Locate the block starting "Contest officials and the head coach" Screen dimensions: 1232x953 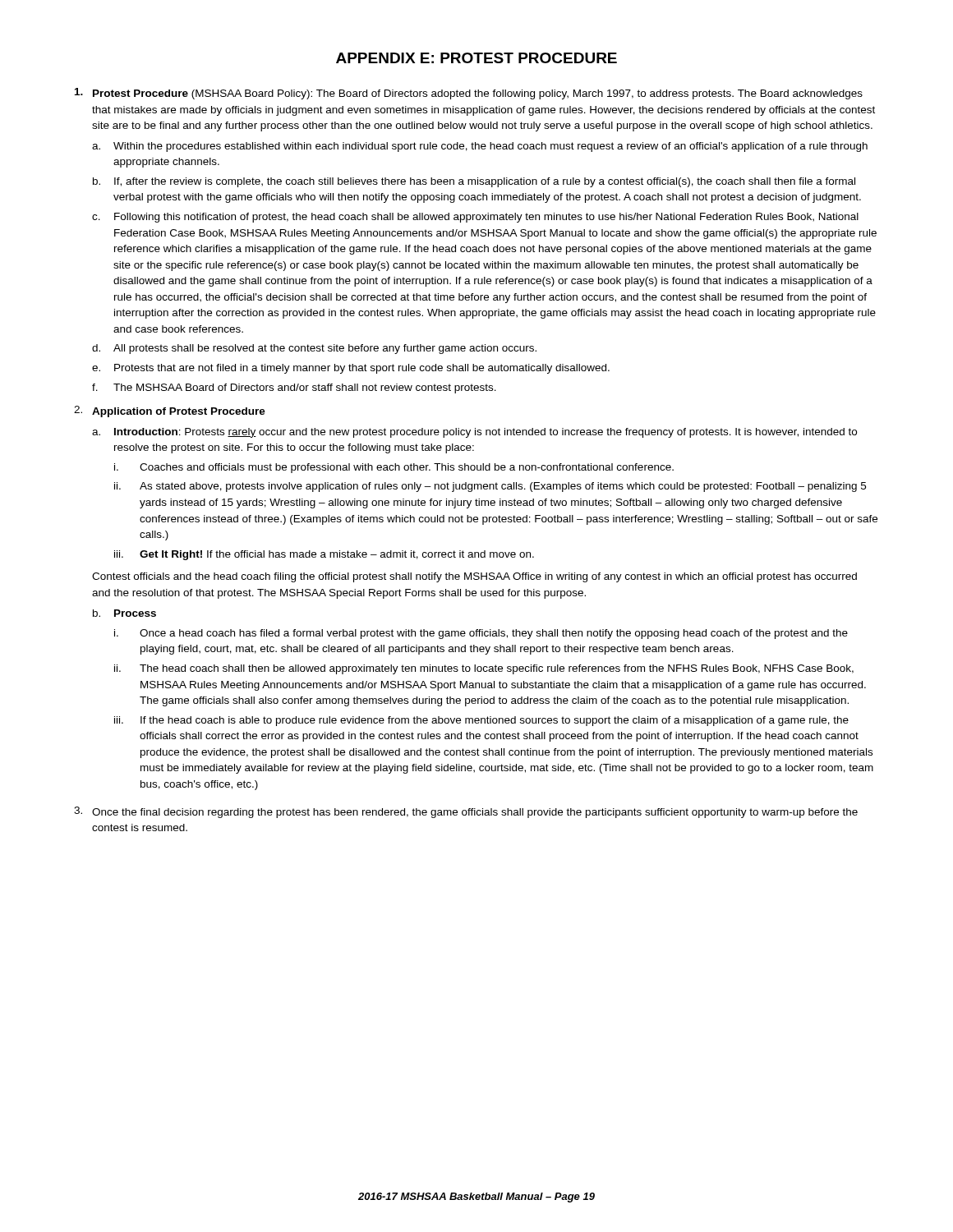point(475,584)
